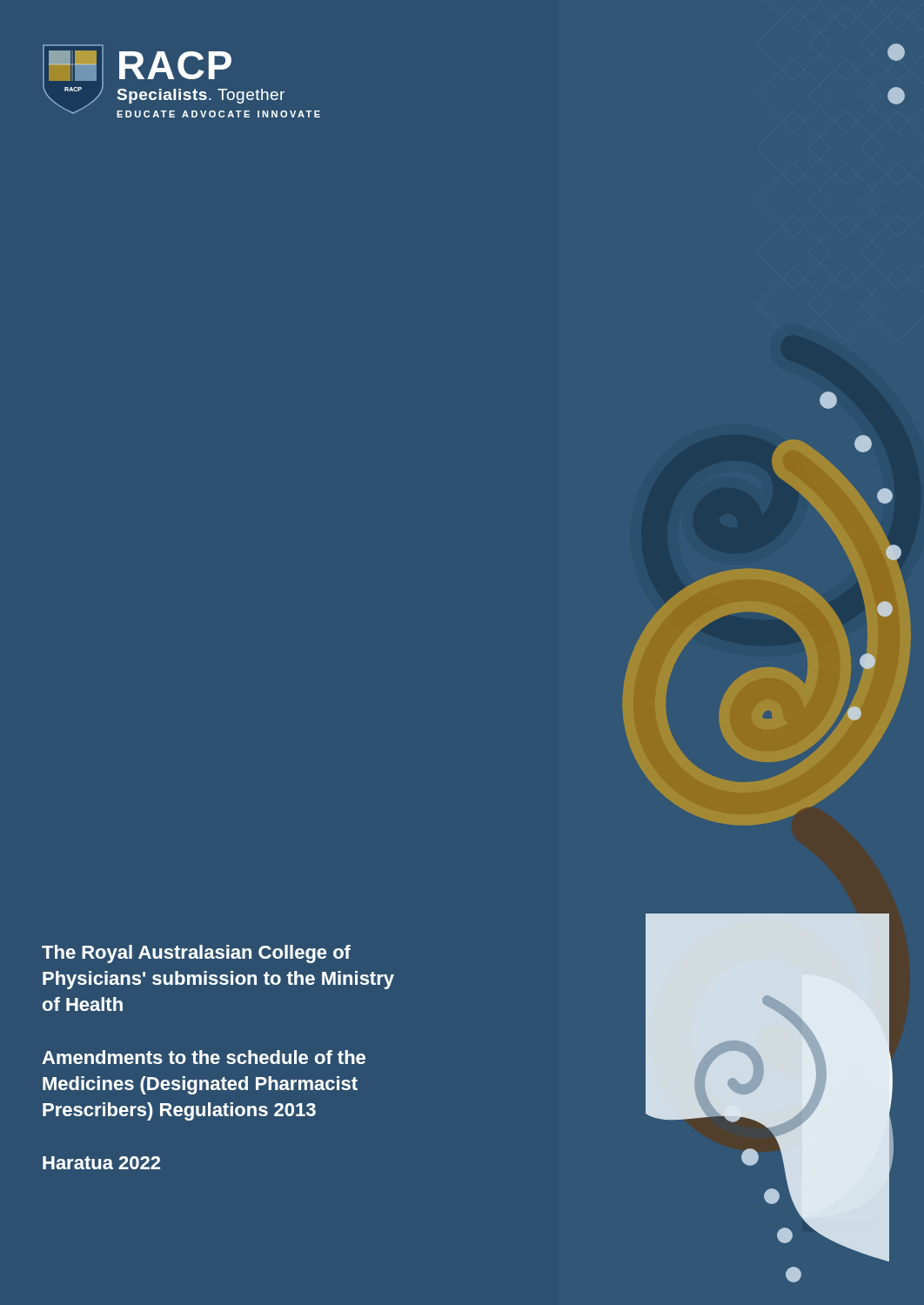Locate the title with the text "The Royal Australasian College of Physicians' submission"
Screen dimensions: 1305x924
(229, 978)
